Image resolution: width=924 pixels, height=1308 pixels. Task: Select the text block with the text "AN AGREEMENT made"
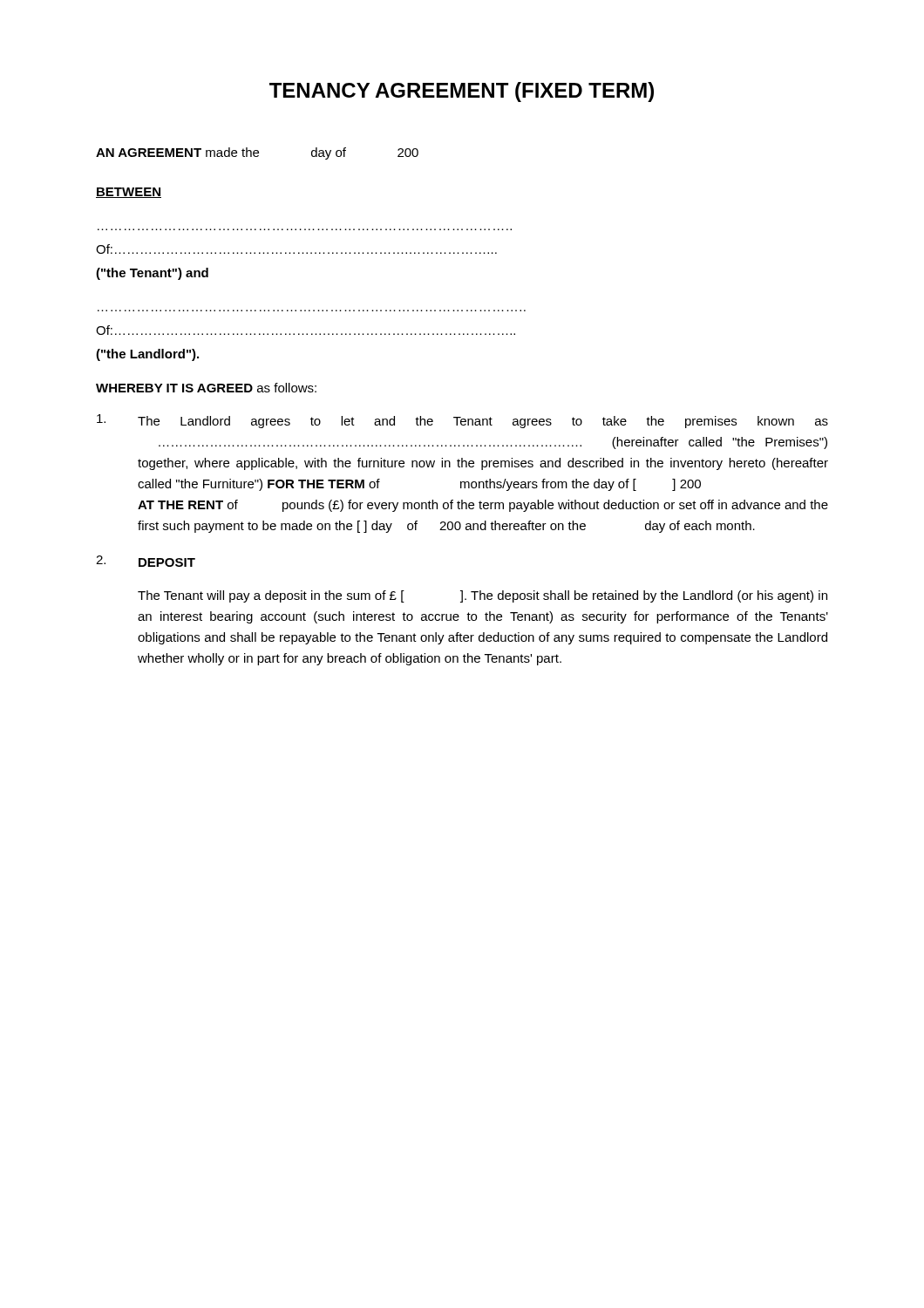point(257,152)
